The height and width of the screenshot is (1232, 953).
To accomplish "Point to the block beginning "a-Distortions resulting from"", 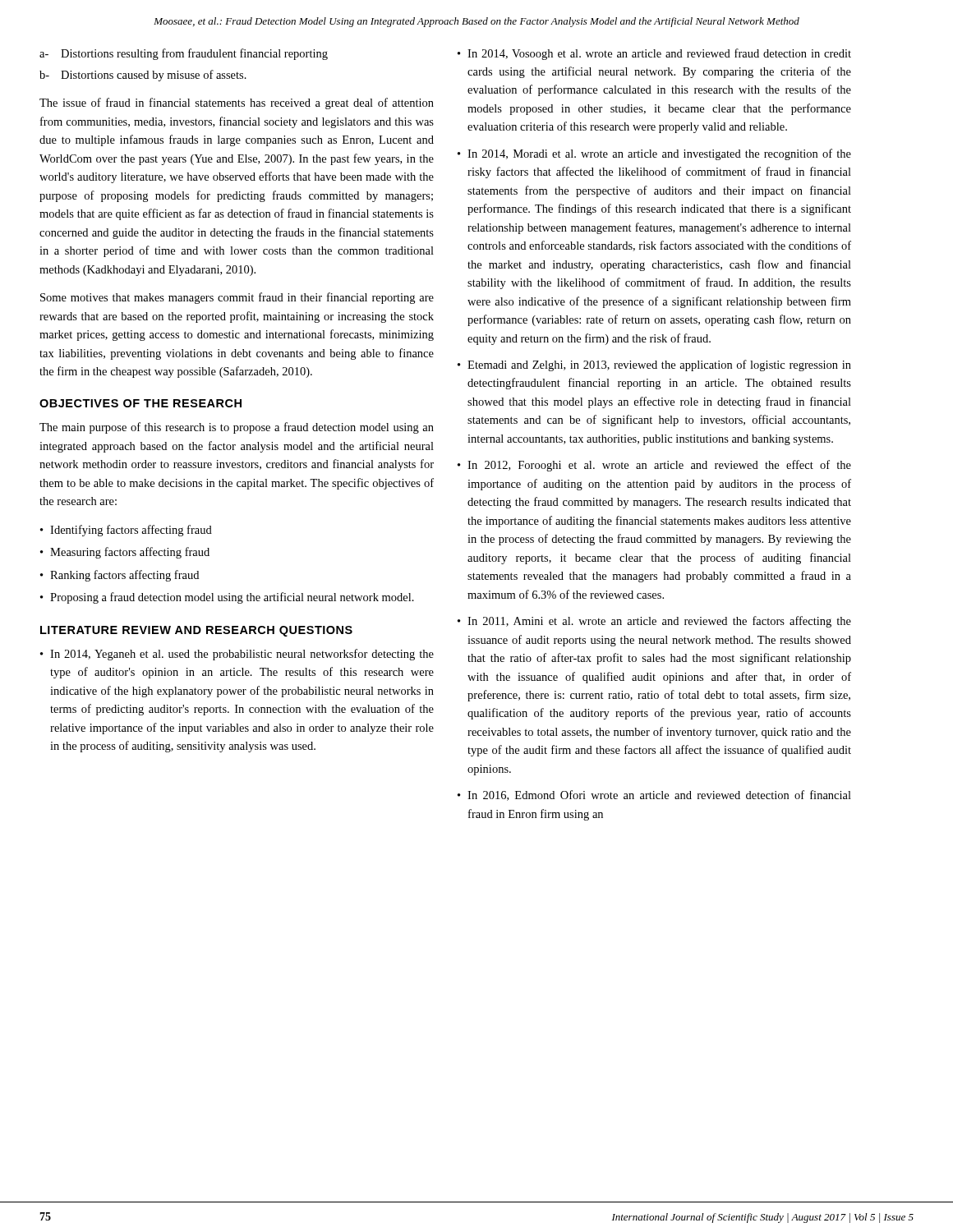I will click(x=184, y=53).
